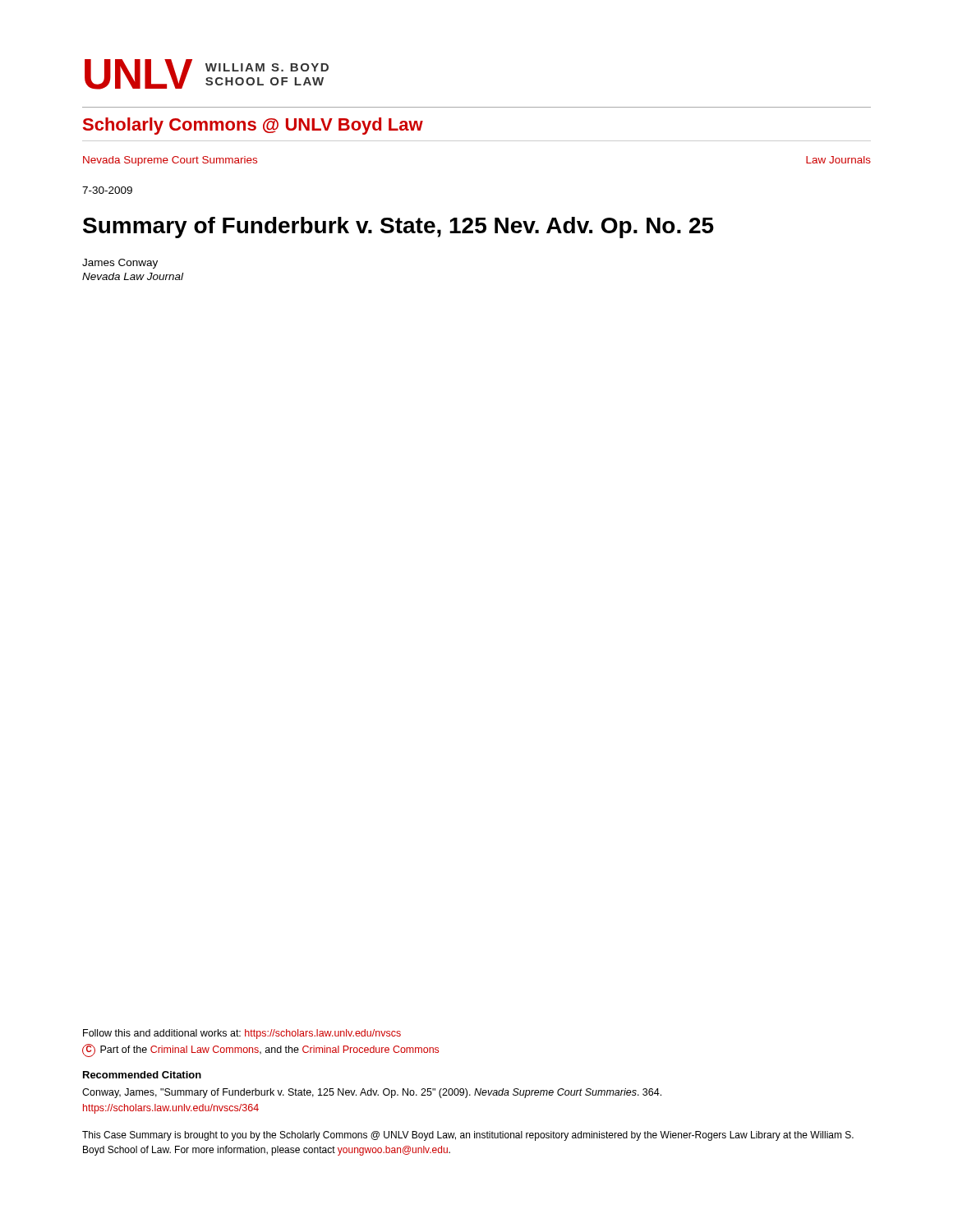Where does it say "Law Journals"?
953x1232 pixels.
(838, 160)
